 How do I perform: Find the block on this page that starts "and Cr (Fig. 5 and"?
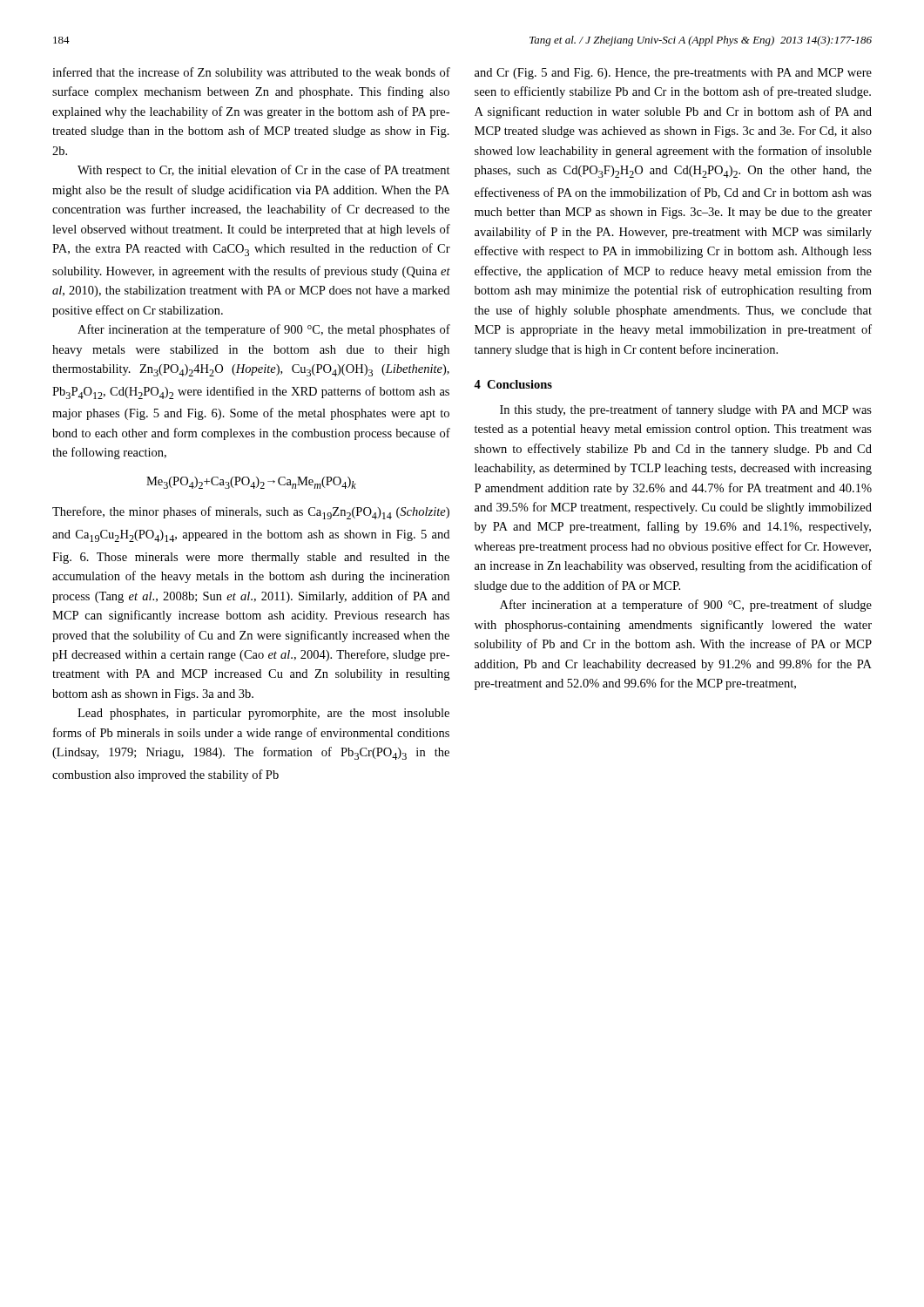click(673, 211)
